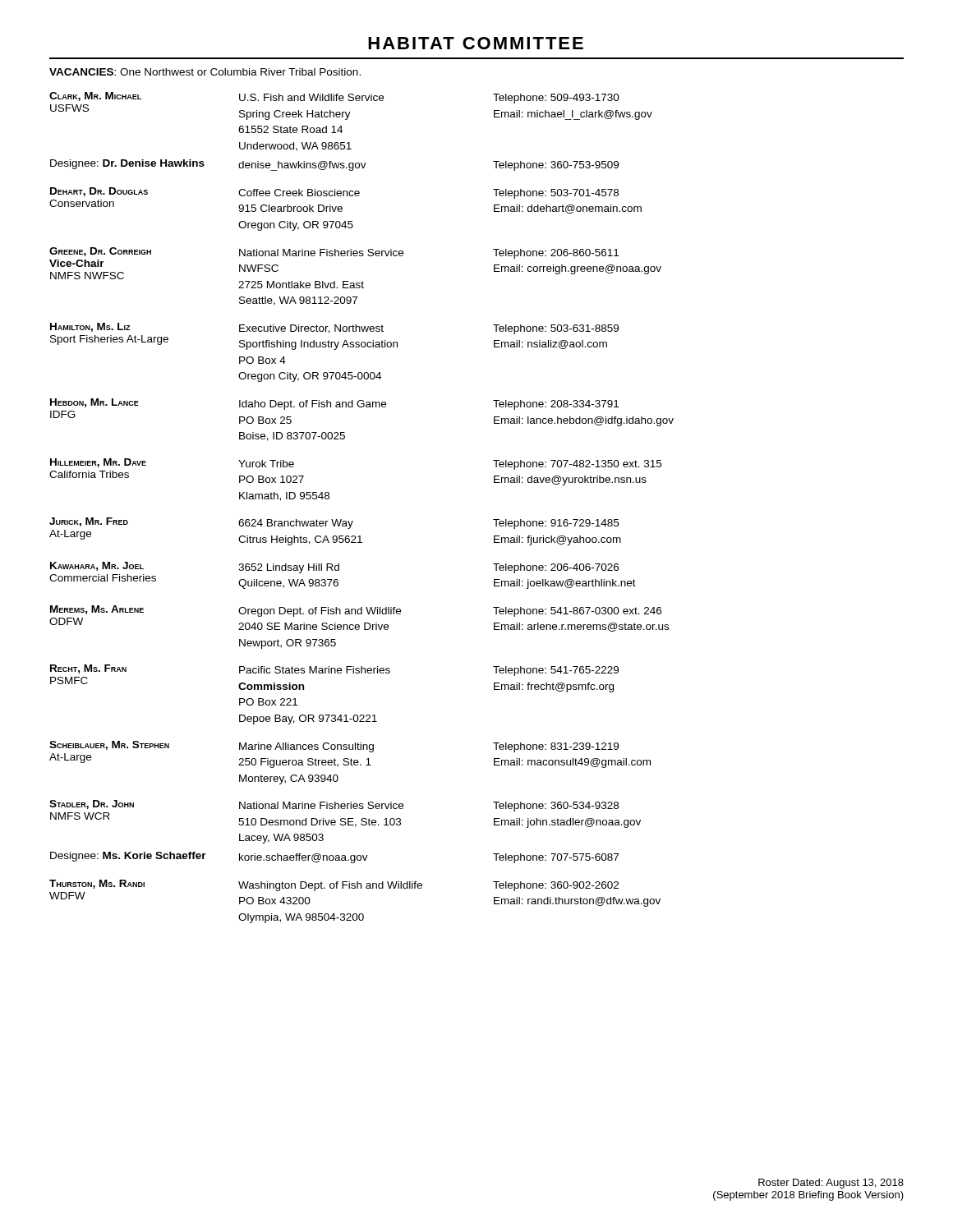Point to "Designee: Dr. Denise Hawkins denise_hawkins@fws.gov Telephone: 360-753-9509"
The height and width of the screenshot is (1232, 953).
pyautogui.click(x=334, y=165)
